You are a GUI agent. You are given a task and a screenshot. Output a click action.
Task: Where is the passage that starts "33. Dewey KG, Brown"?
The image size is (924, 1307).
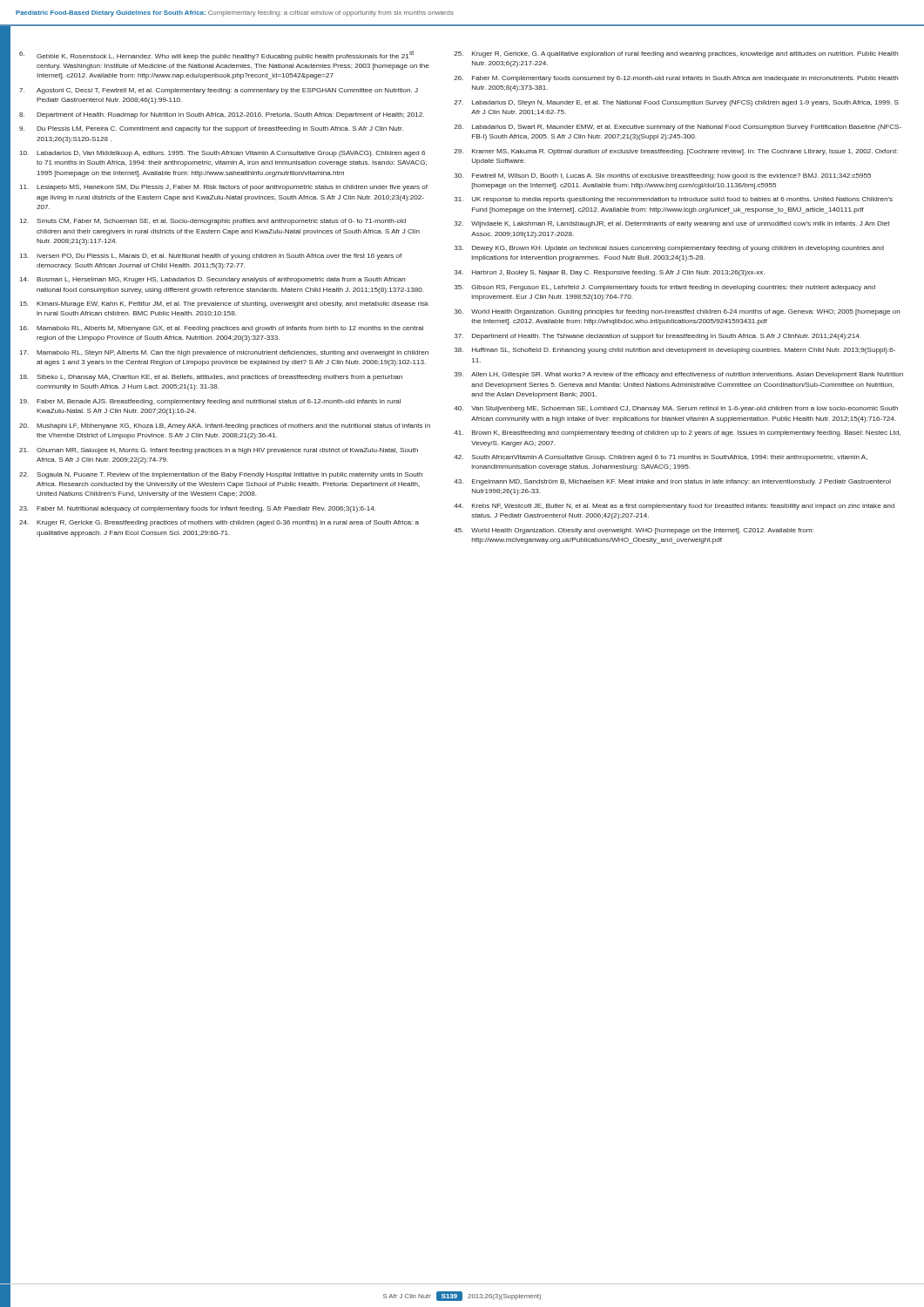click(x=679, y=253)
